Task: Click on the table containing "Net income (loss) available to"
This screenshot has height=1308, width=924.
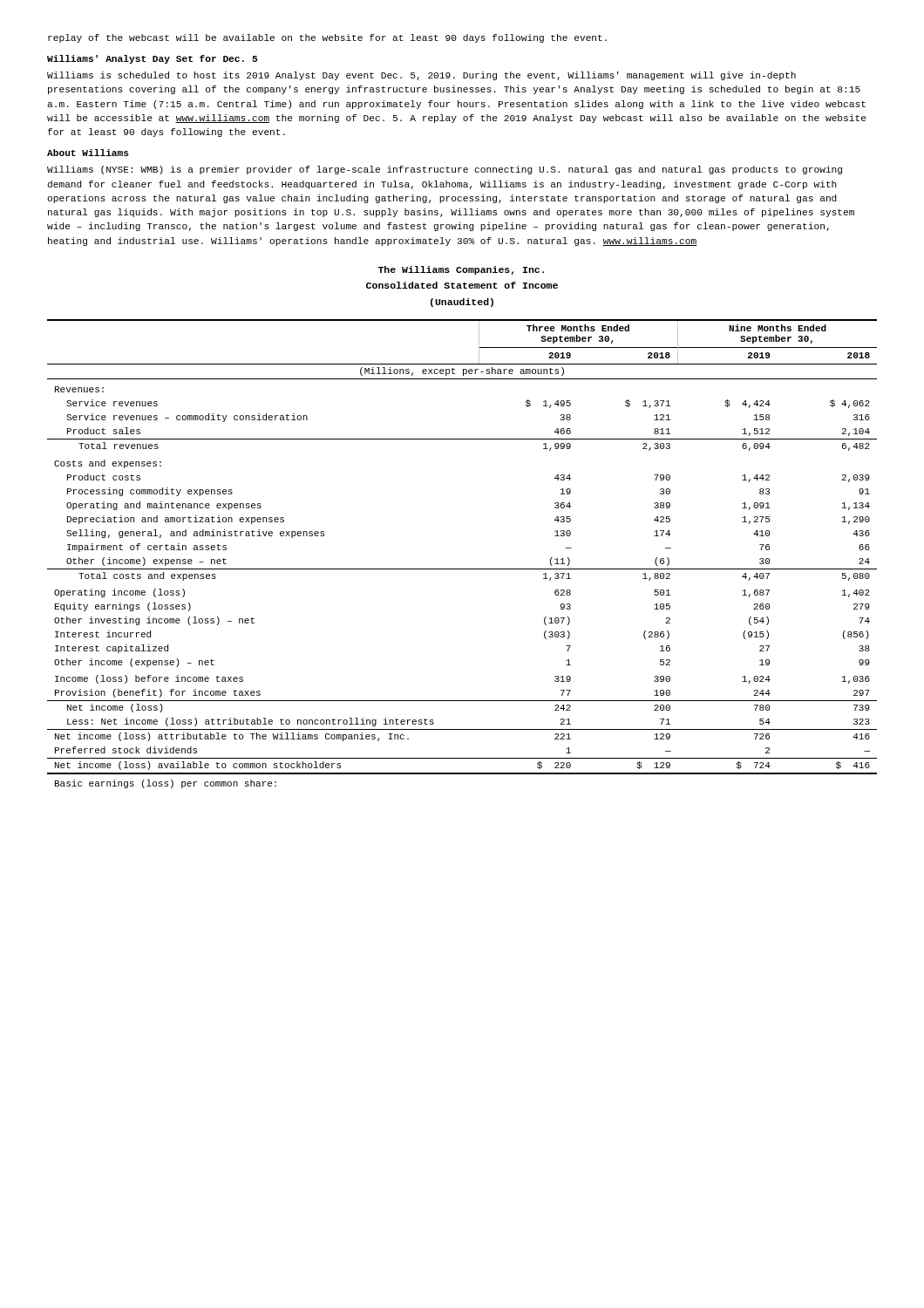Action: point(462,555)
